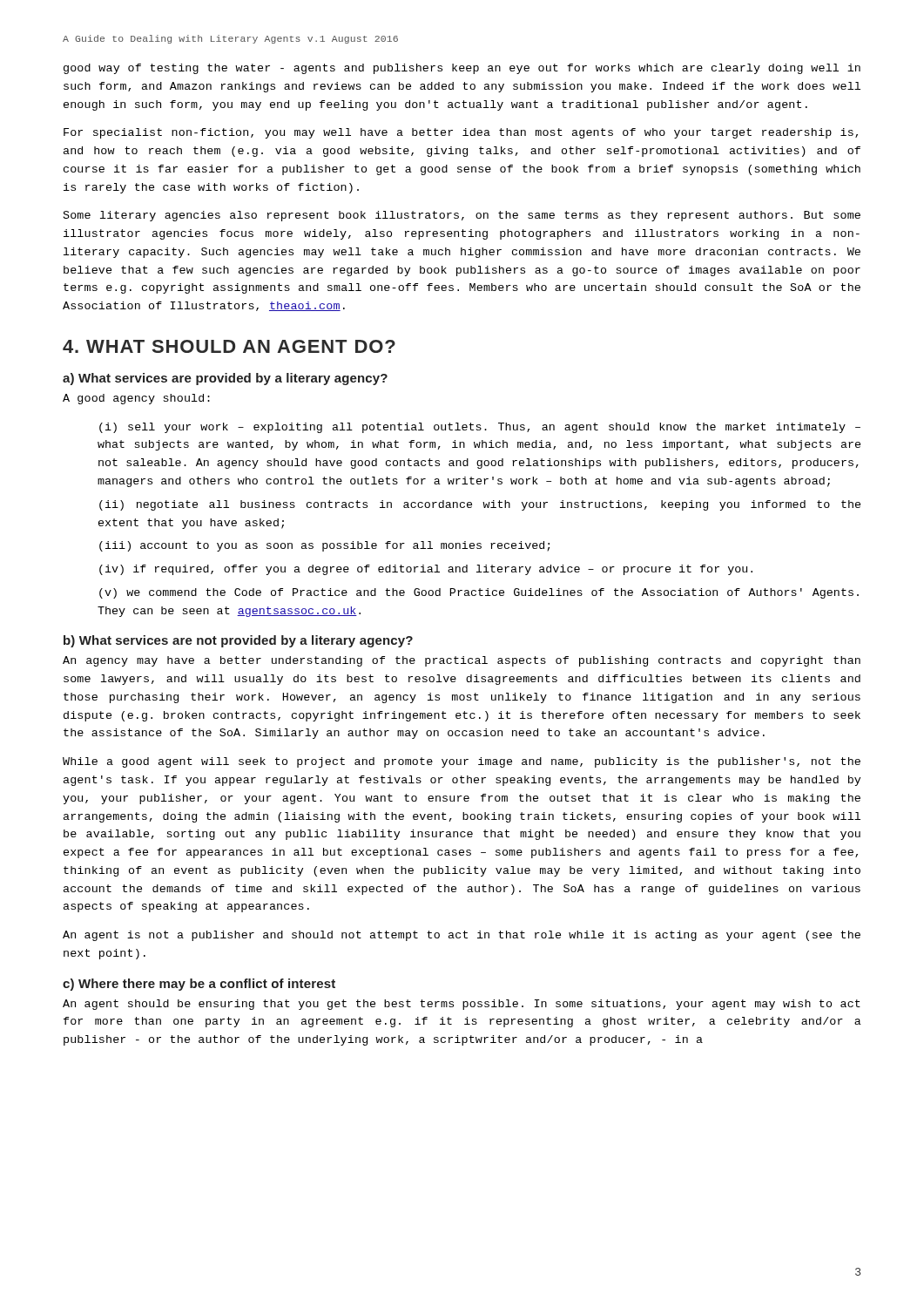The image size is (924, 1307).
Task: Navigate to the text block starting "good way of"
Action: tap(462, 86)
